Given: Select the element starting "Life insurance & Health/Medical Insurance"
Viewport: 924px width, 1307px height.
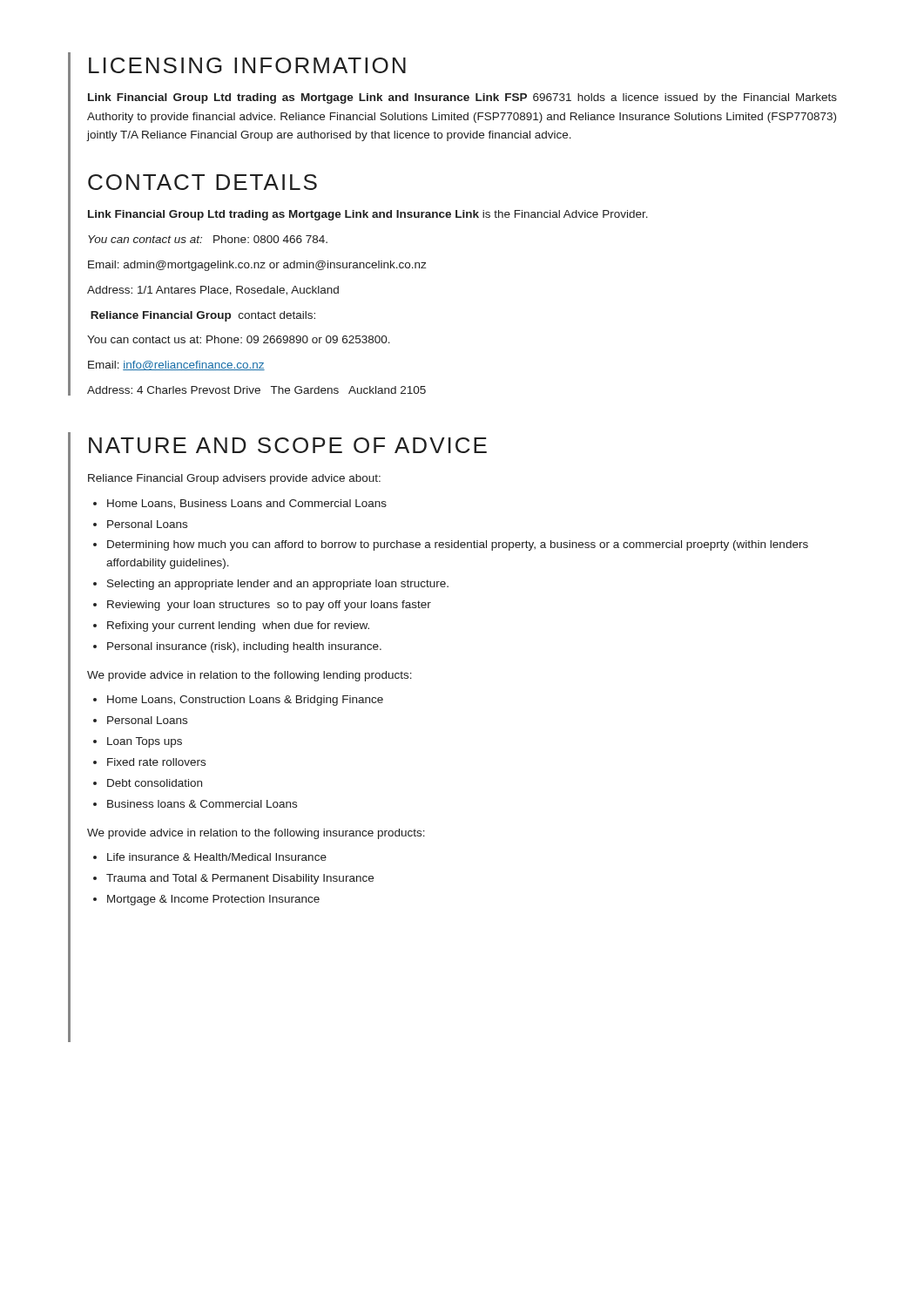Looking at the screenshot, I should [x=216, y=857].
